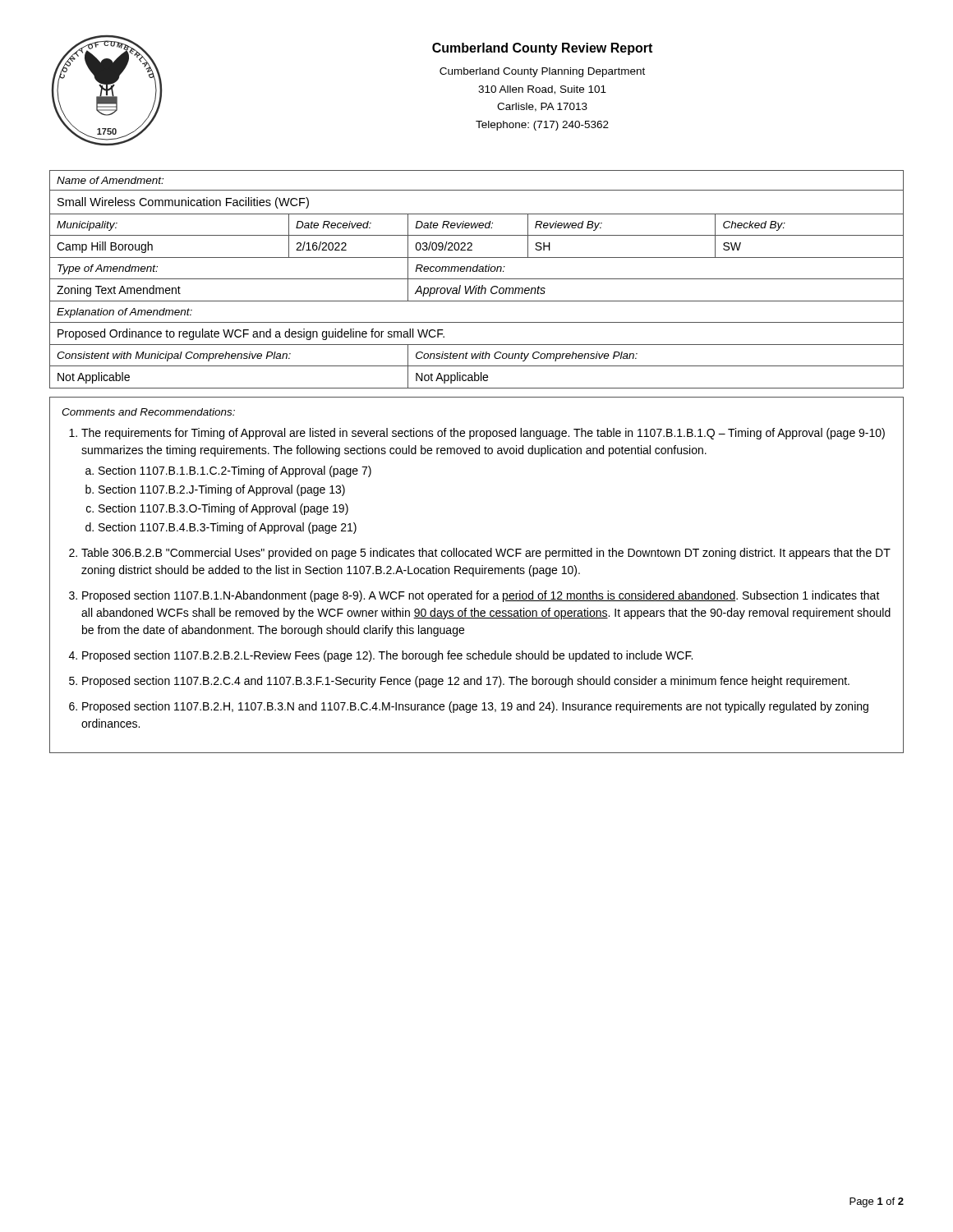Locate the passage starting "Proposed section 1107.B.2.B.2.L-Review Fees (page"
The height and width of the screenshot is (1232, 953).
pyautogui.click(x=387, y=655)
